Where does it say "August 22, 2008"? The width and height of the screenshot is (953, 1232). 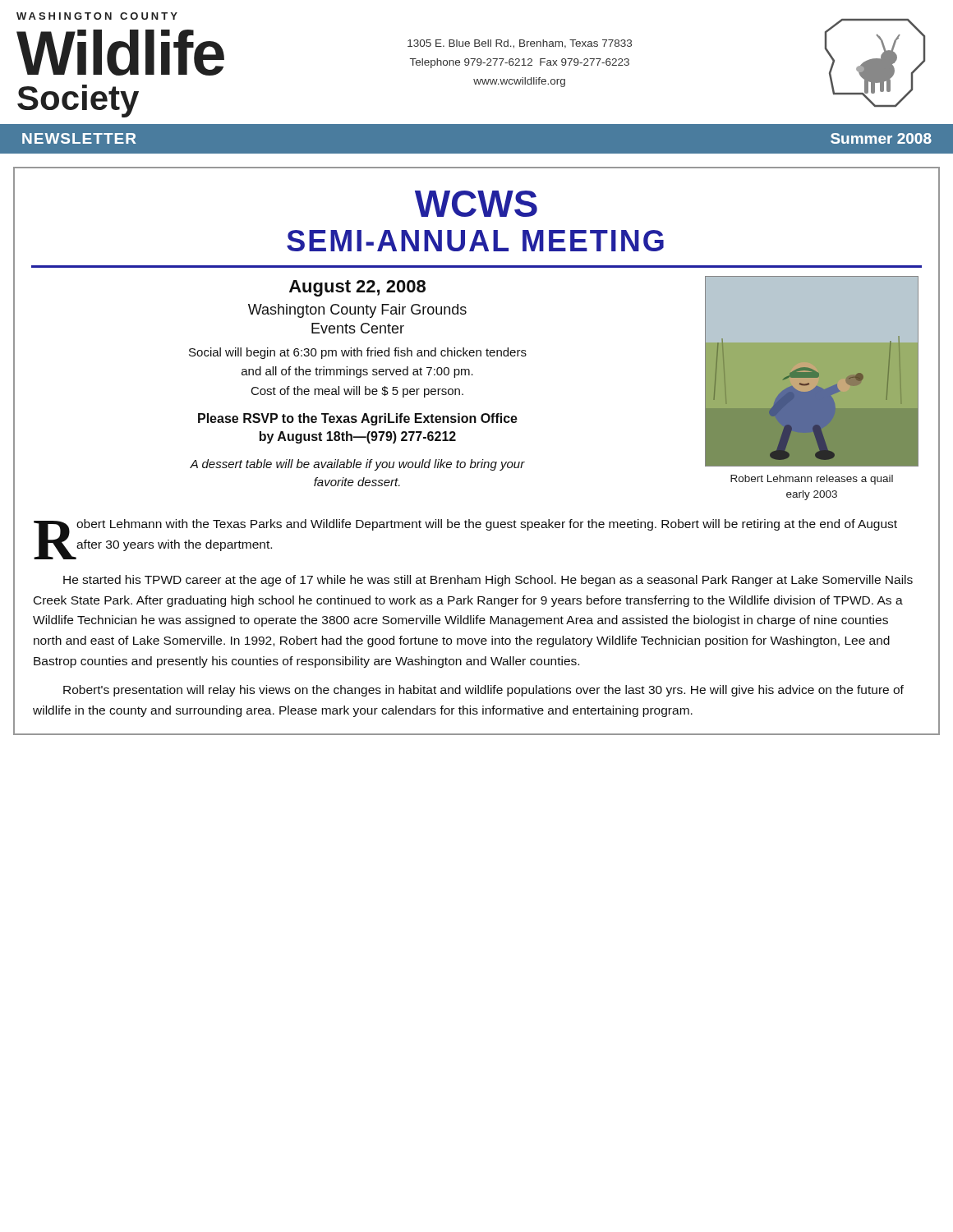tap(357, 286)
